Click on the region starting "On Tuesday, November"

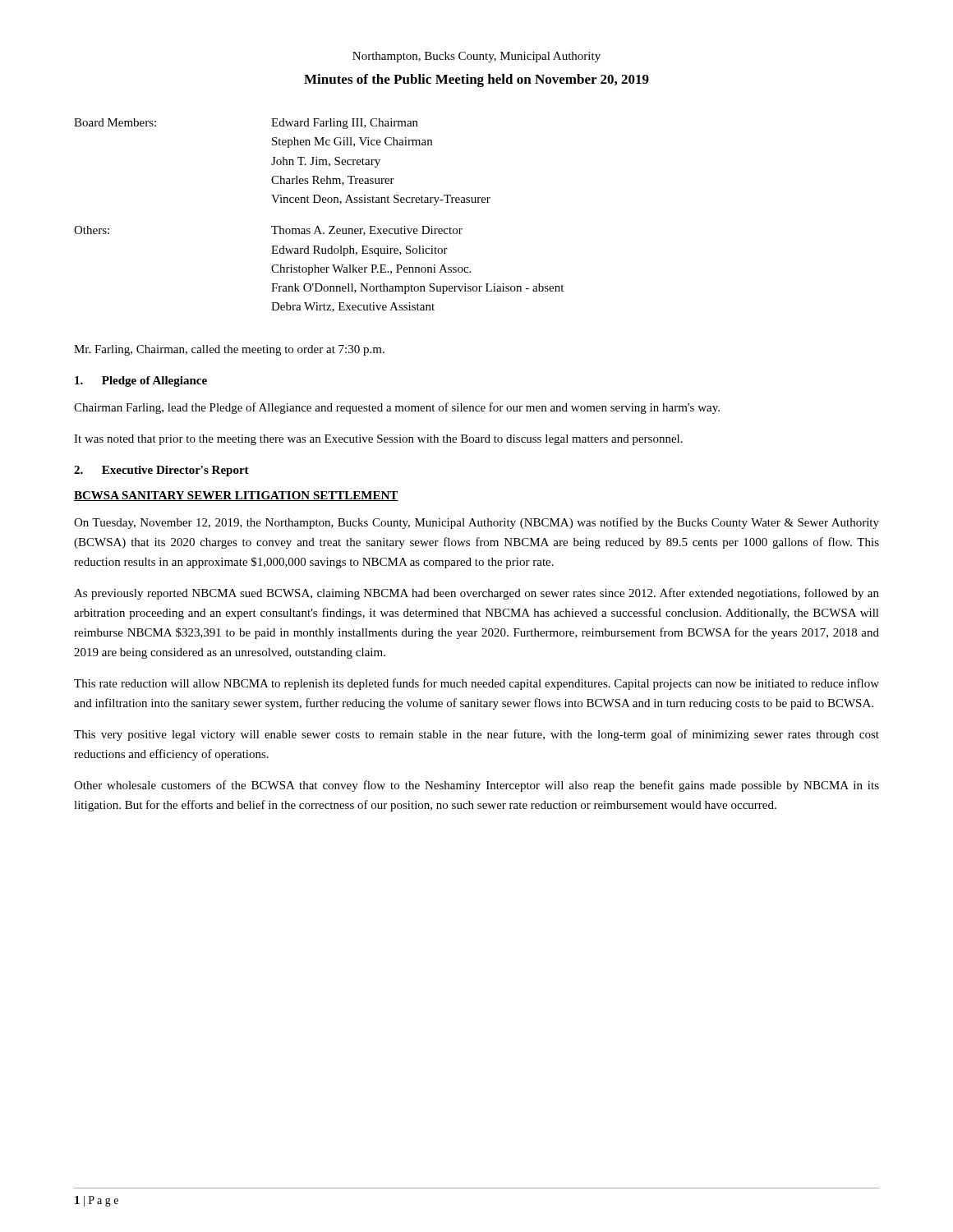pyautogui.click(x=476, y=542)
